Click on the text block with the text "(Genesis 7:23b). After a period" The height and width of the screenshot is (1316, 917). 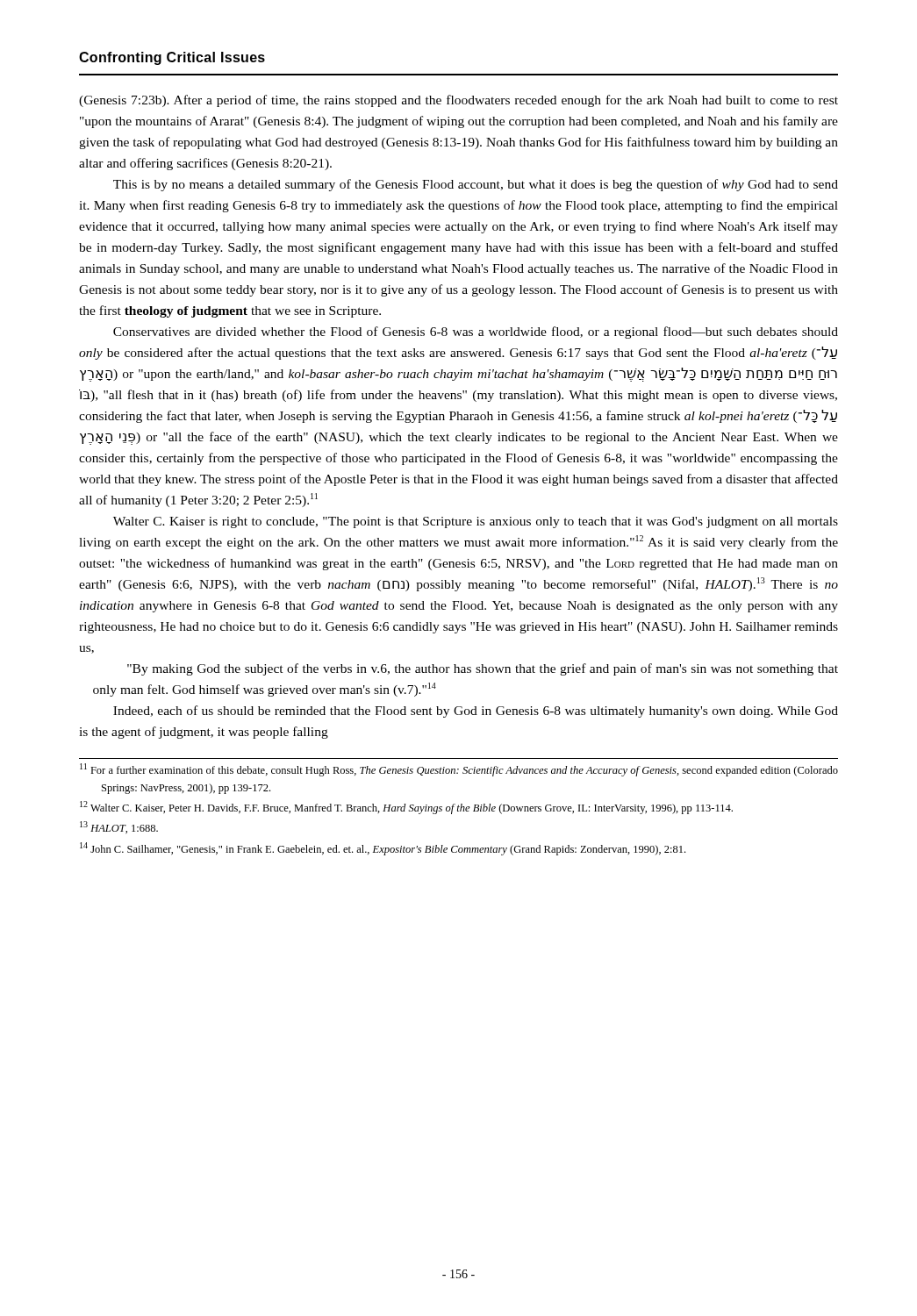(458, 131)
